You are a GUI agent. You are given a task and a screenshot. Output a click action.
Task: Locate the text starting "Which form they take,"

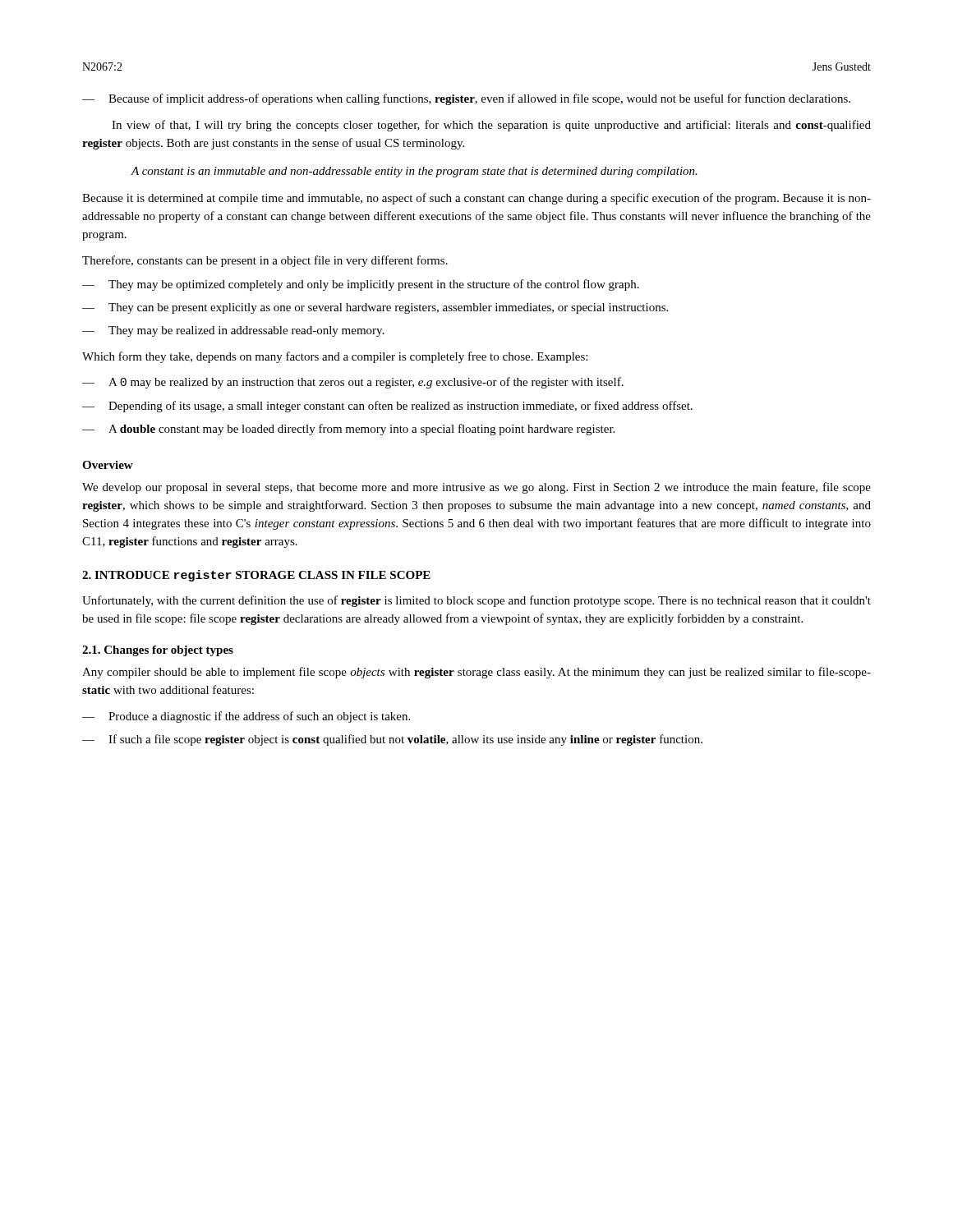point(335,356)
